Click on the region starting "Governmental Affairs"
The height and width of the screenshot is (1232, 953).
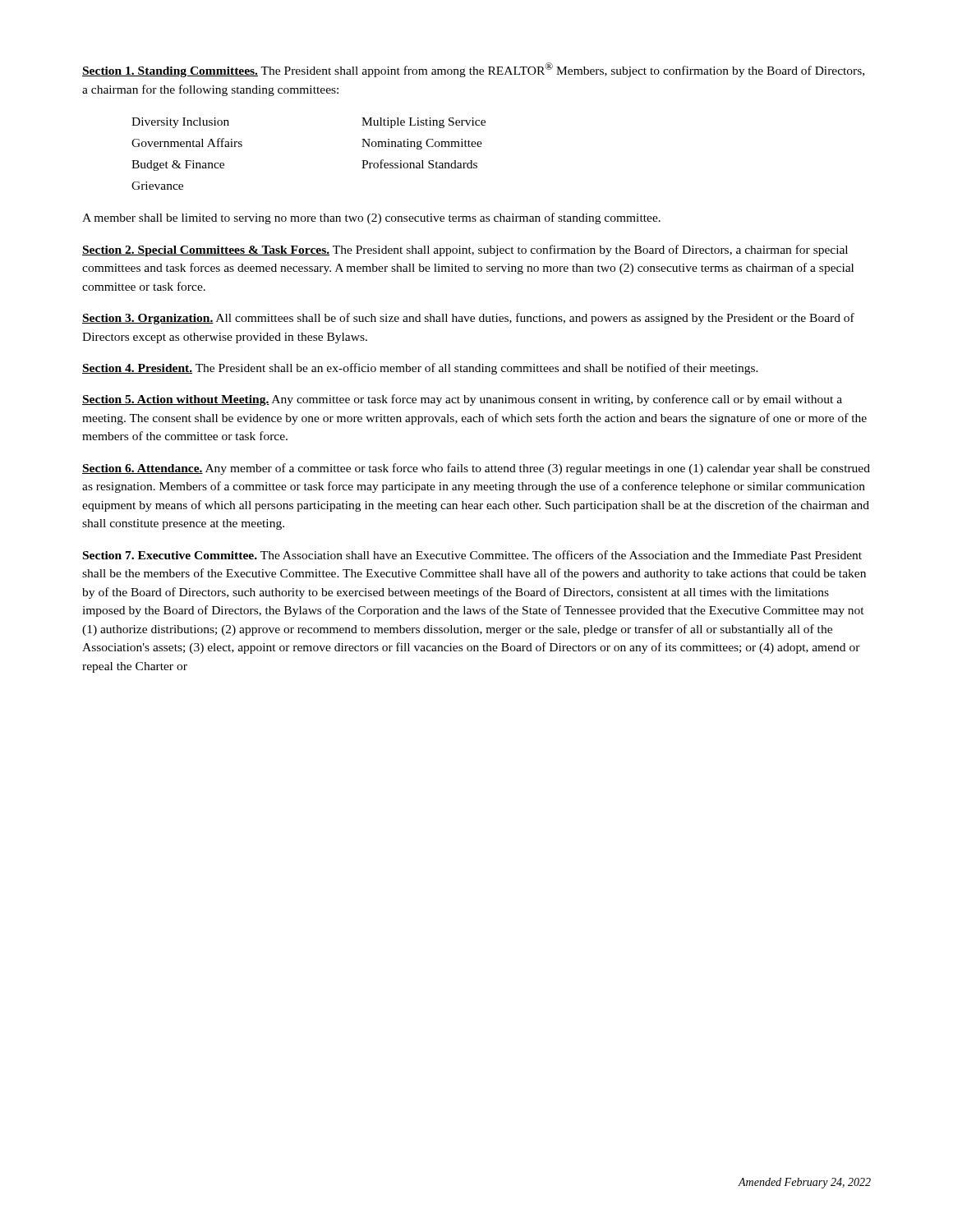[x=187, y=143]
